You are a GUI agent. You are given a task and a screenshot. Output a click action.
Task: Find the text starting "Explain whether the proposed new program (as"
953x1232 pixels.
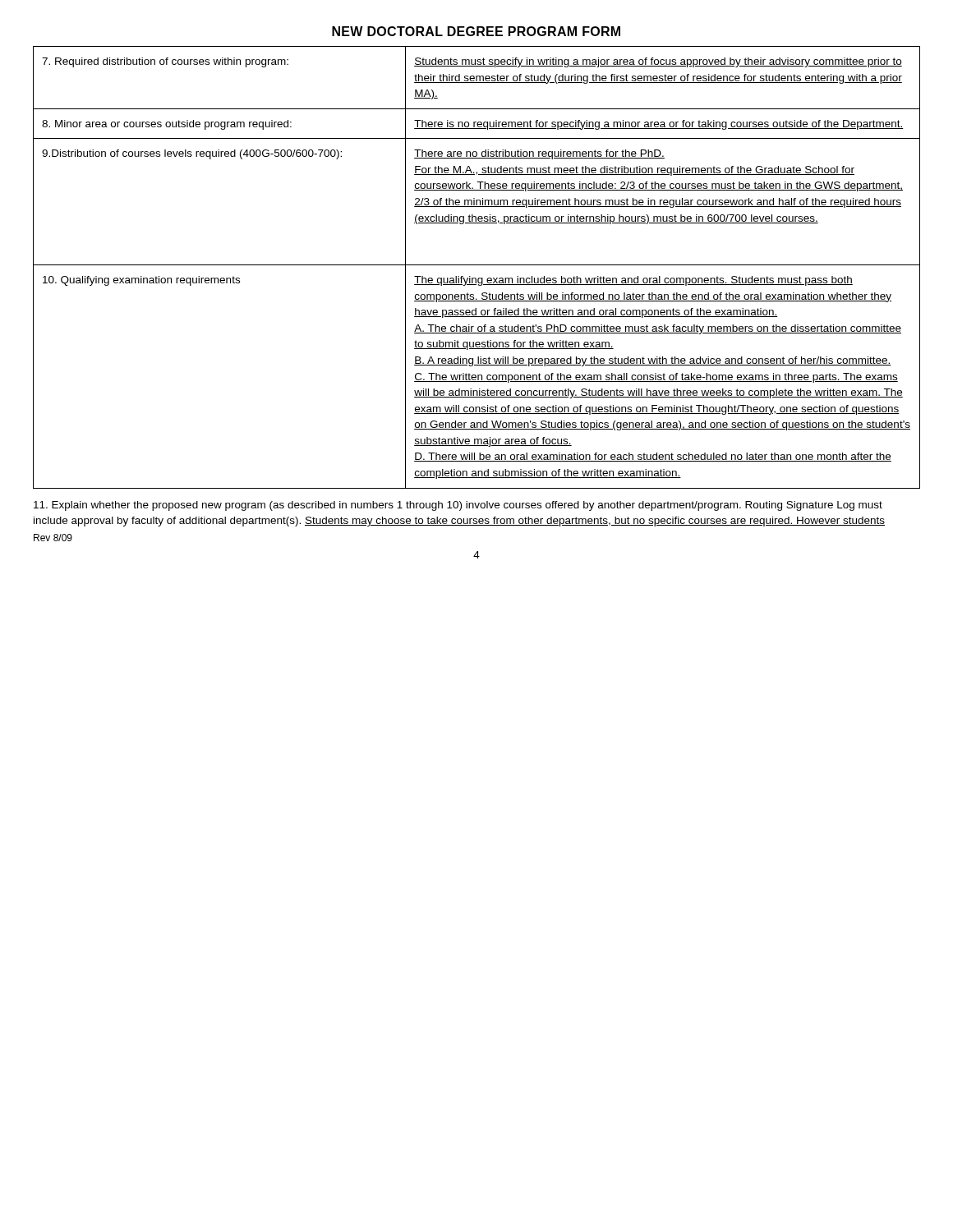[x=459, y=512]
